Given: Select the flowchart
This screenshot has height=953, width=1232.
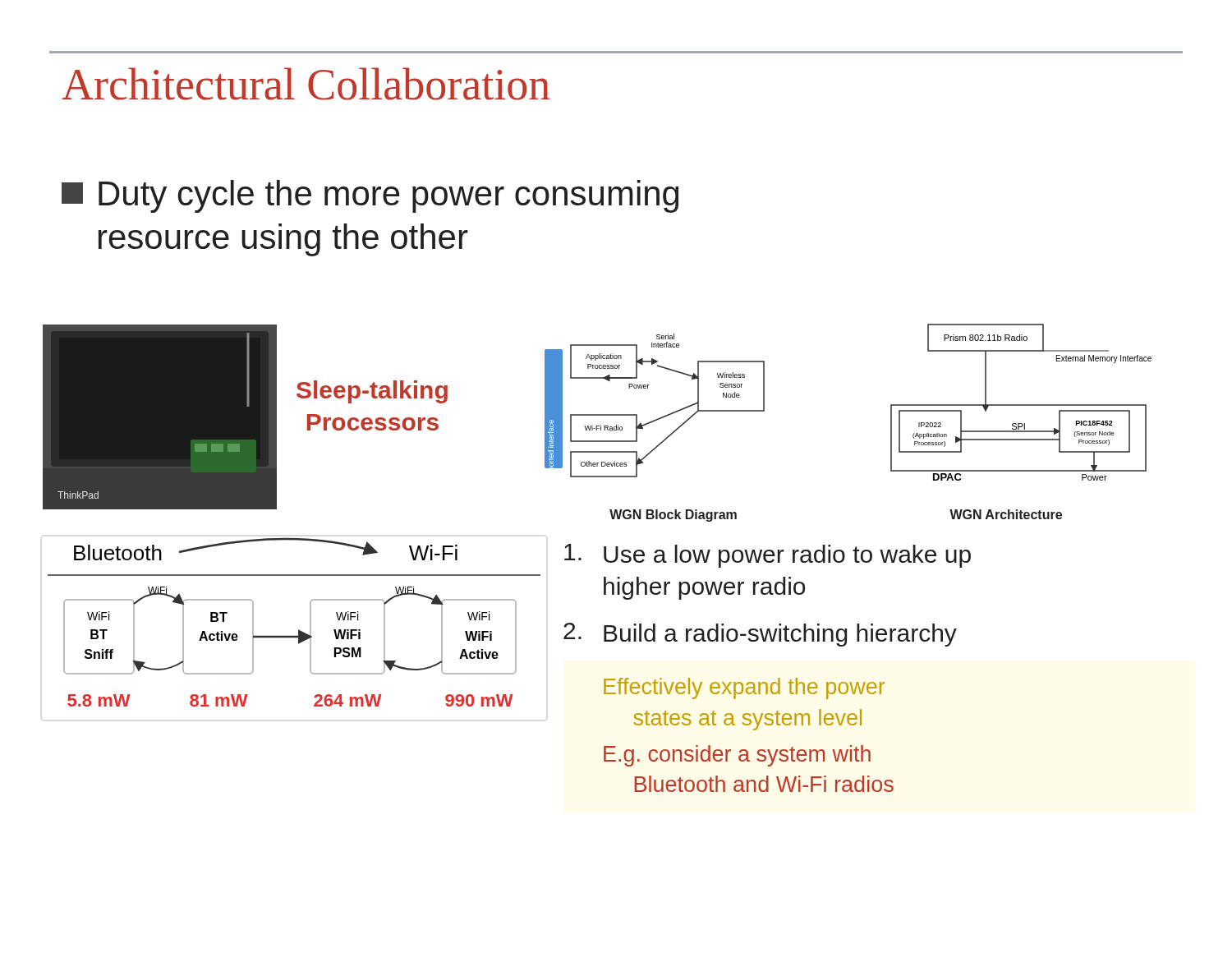Looking at the screenshot, I should [x=294, y=723].
